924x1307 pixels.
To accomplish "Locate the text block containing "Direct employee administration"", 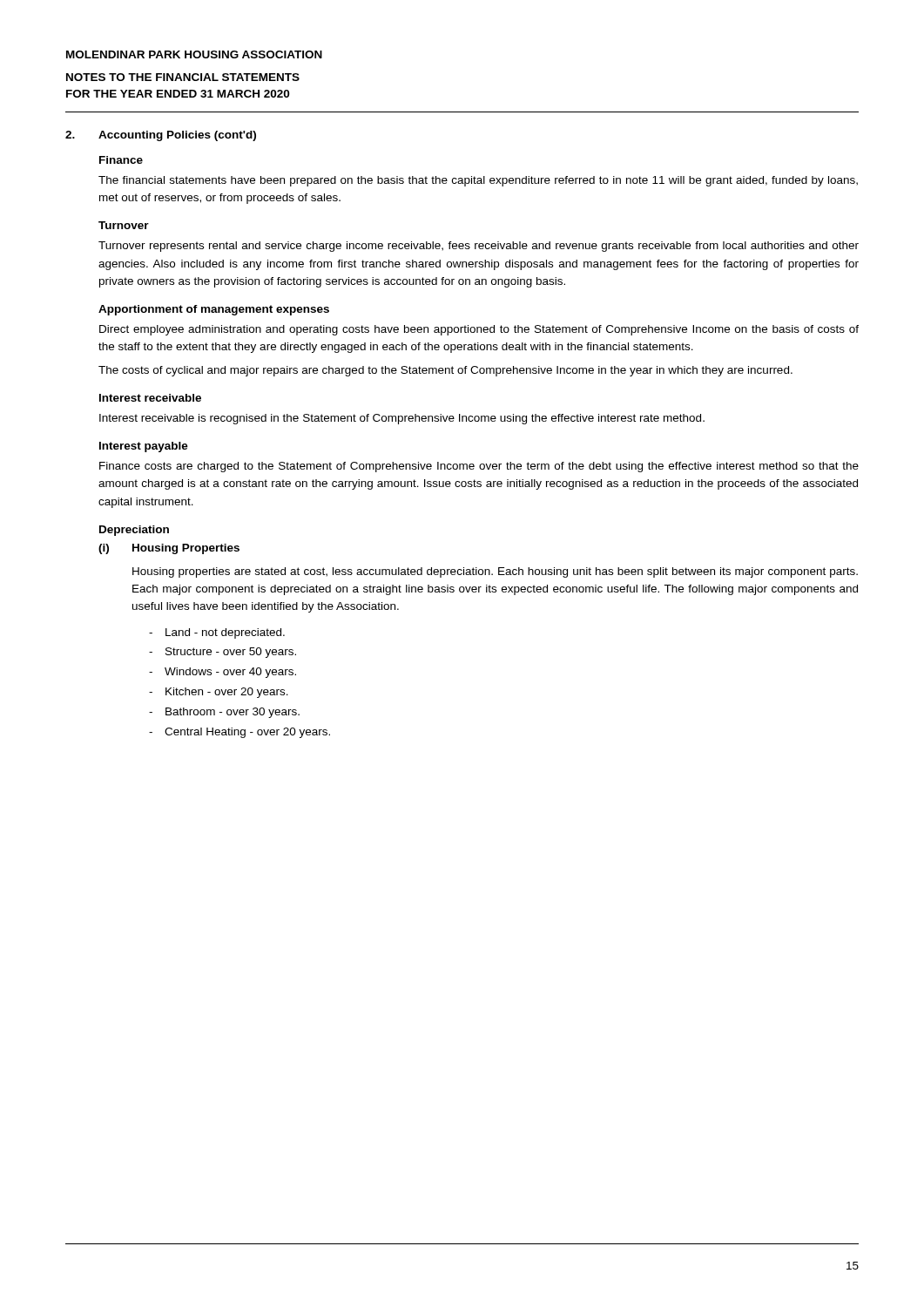I will point(479,338).
